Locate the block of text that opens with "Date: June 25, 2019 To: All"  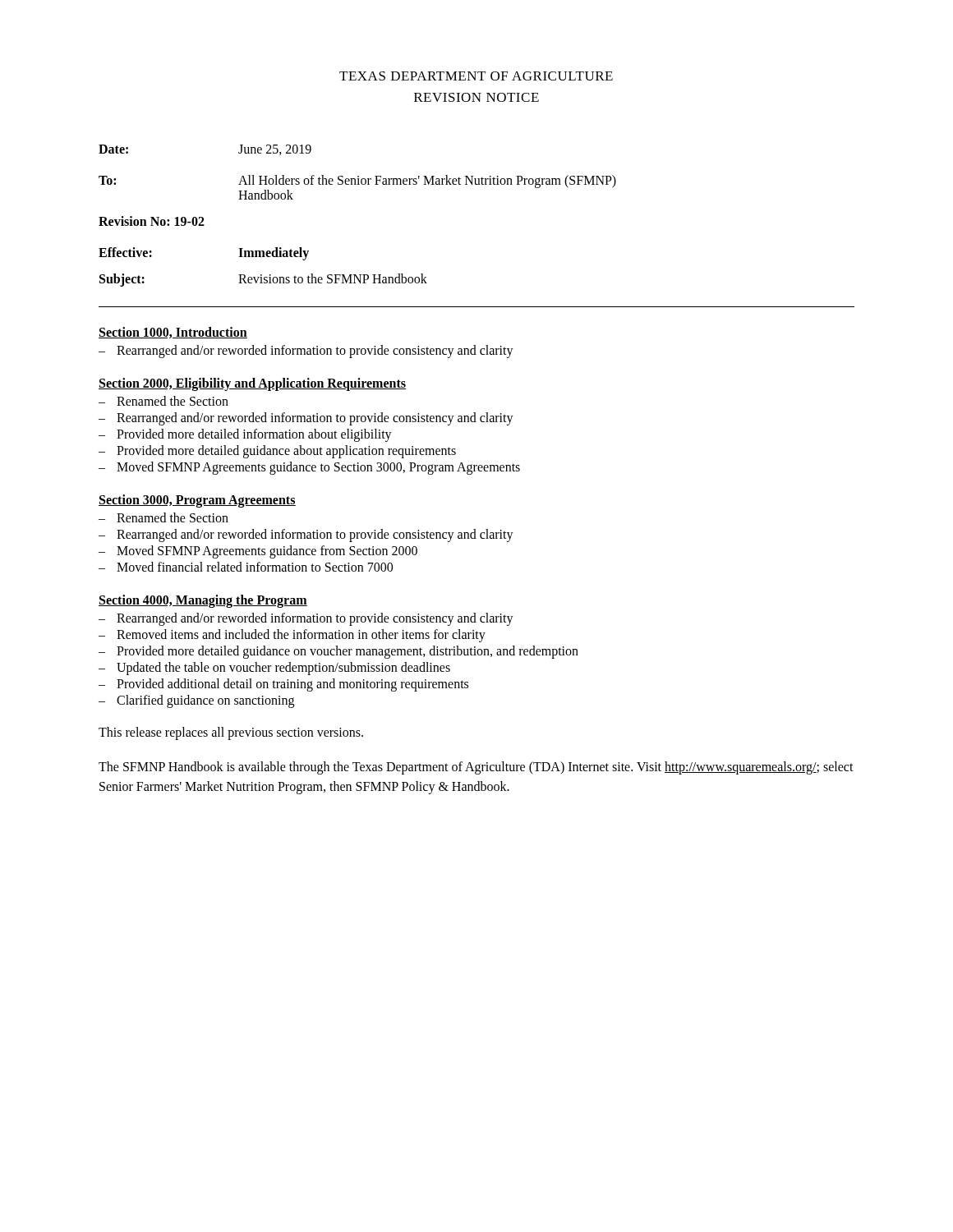tap(111, 150)
